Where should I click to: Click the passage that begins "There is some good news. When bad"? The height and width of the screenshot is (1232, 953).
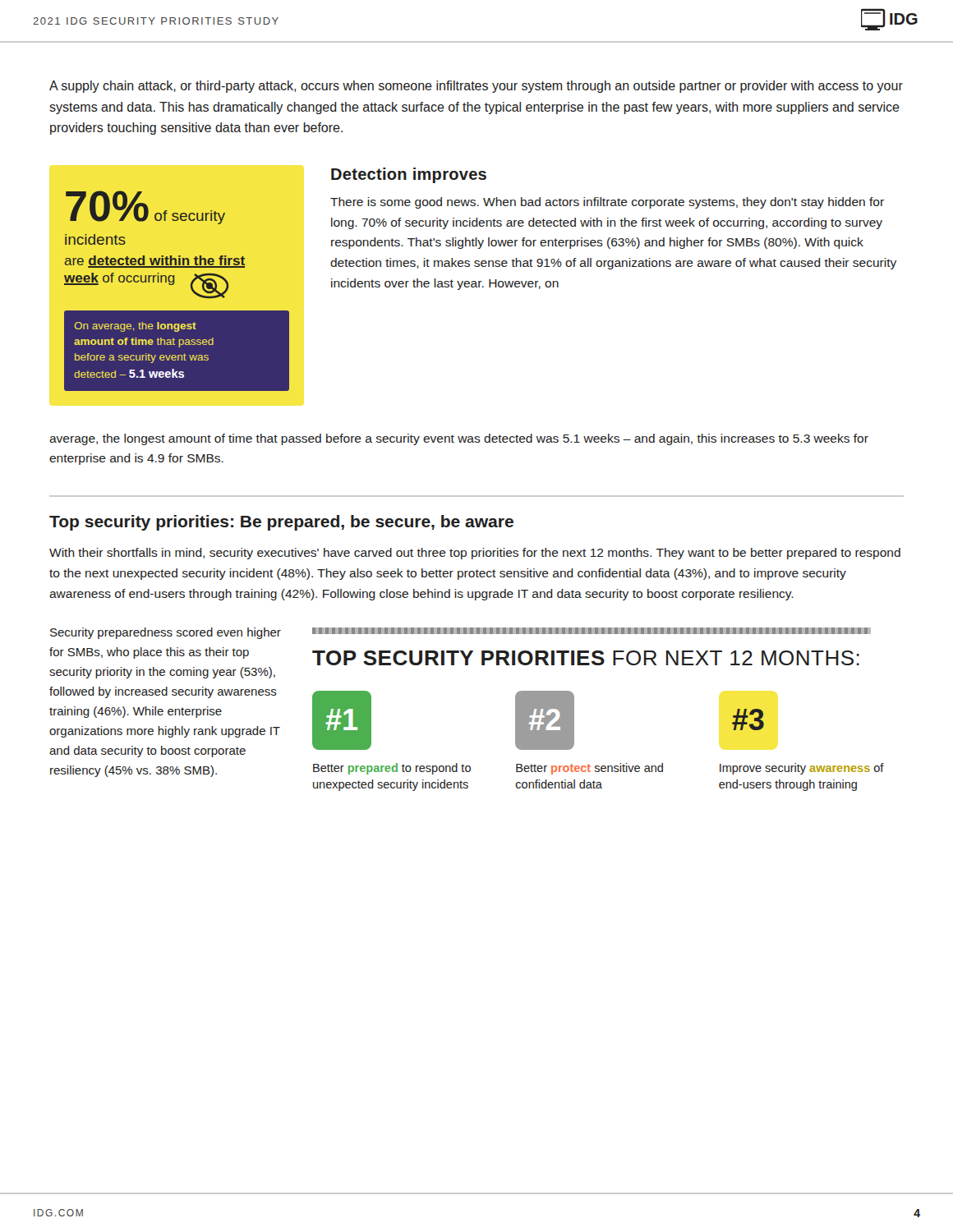pyautogui.click(x=613, y=242)
